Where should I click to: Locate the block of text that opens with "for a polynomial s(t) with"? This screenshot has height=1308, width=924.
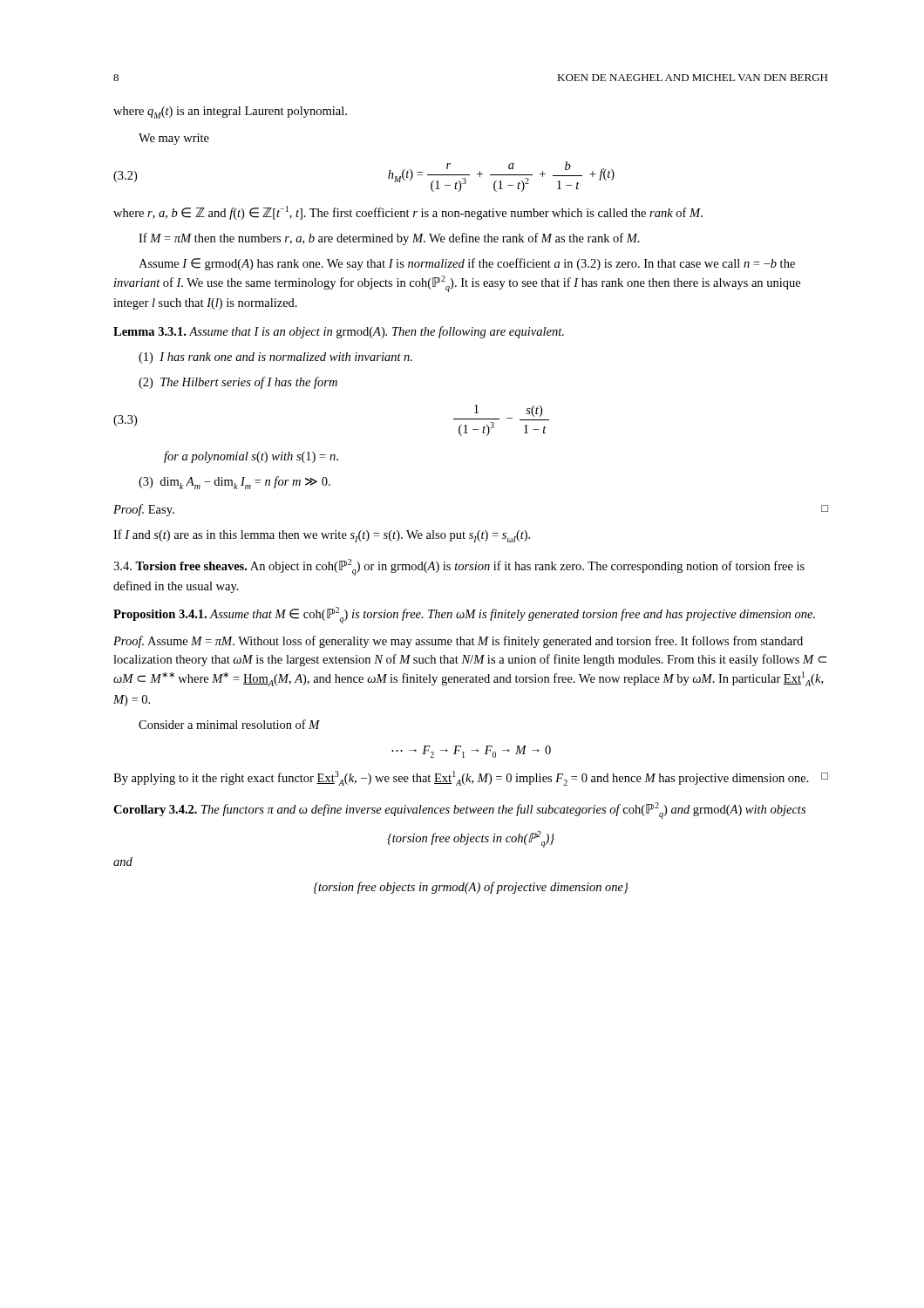tap(251, 457)
